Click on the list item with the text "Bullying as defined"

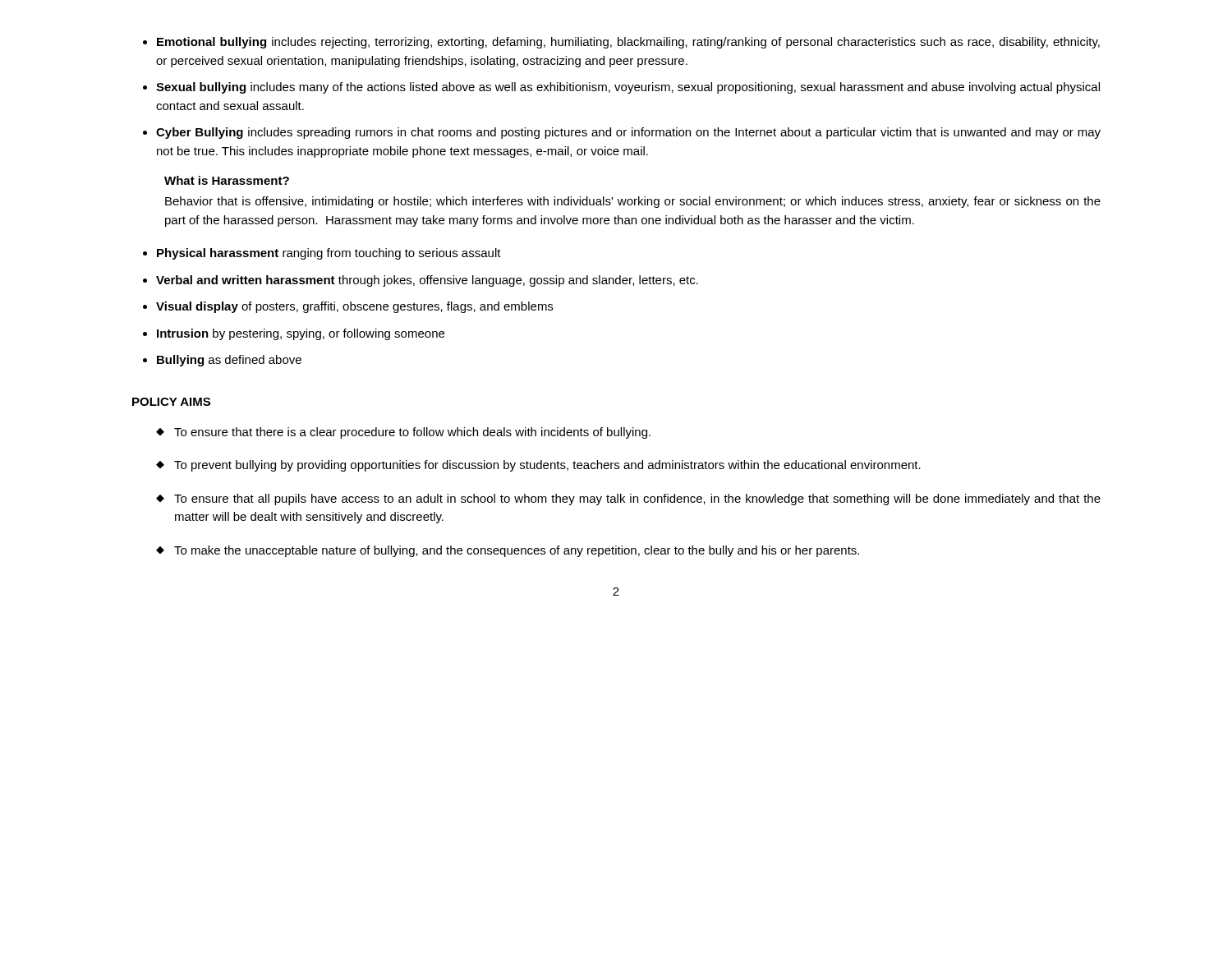pos(229,361)
